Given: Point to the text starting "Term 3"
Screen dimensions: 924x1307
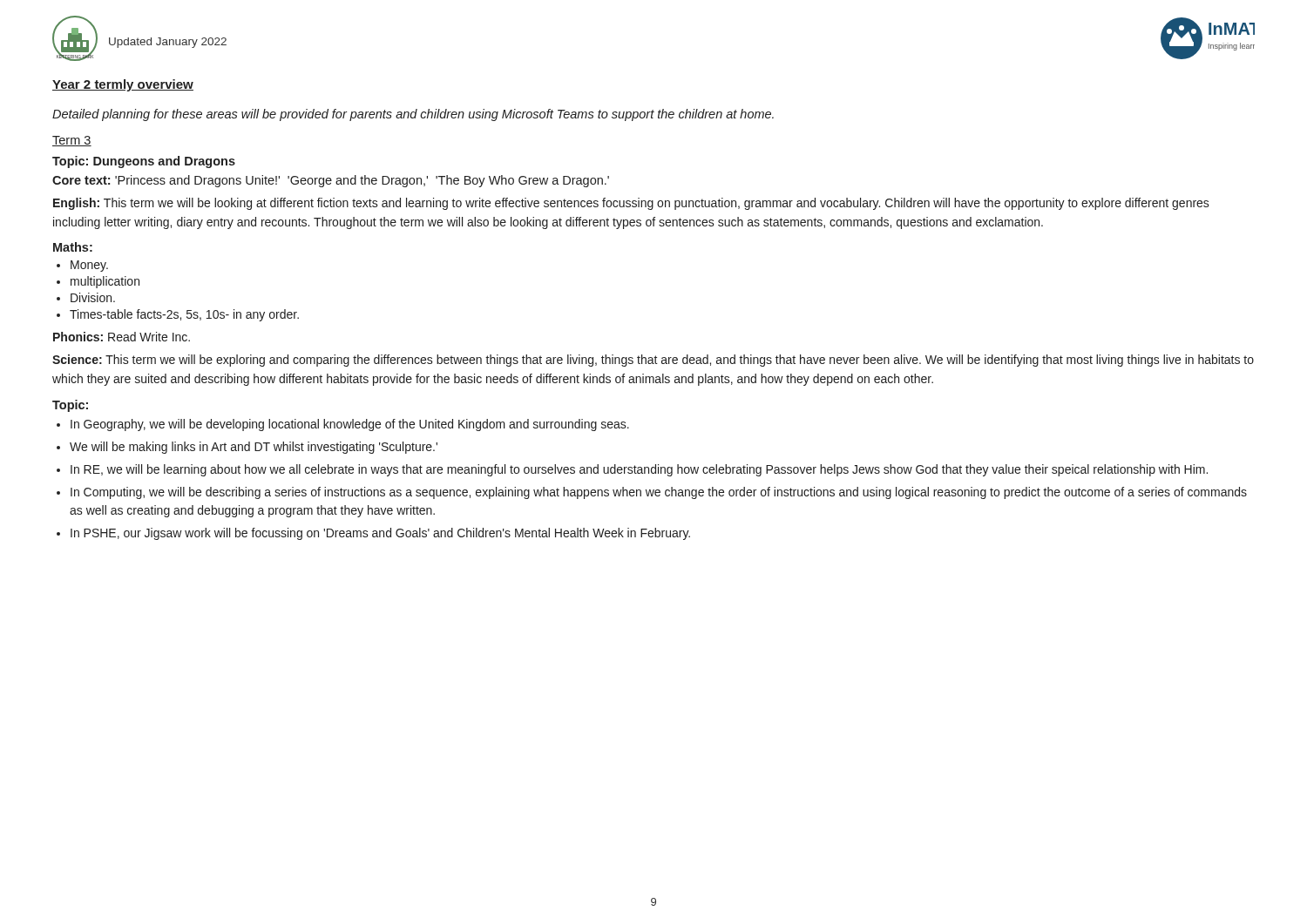Looking at the screenshot, I should 72,140.
